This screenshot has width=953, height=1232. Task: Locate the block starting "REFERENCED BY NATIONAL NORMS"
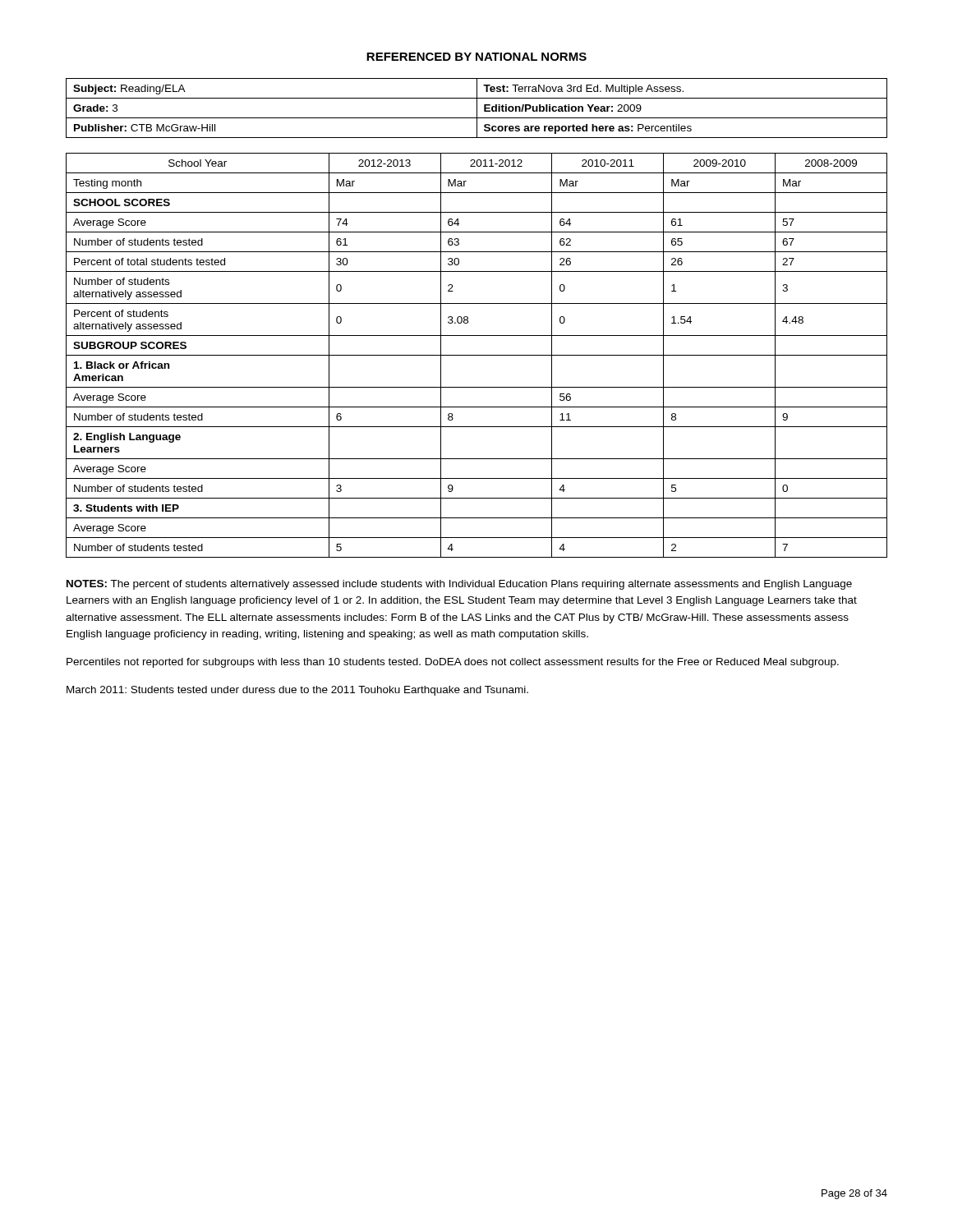click(x=476, y=56)
